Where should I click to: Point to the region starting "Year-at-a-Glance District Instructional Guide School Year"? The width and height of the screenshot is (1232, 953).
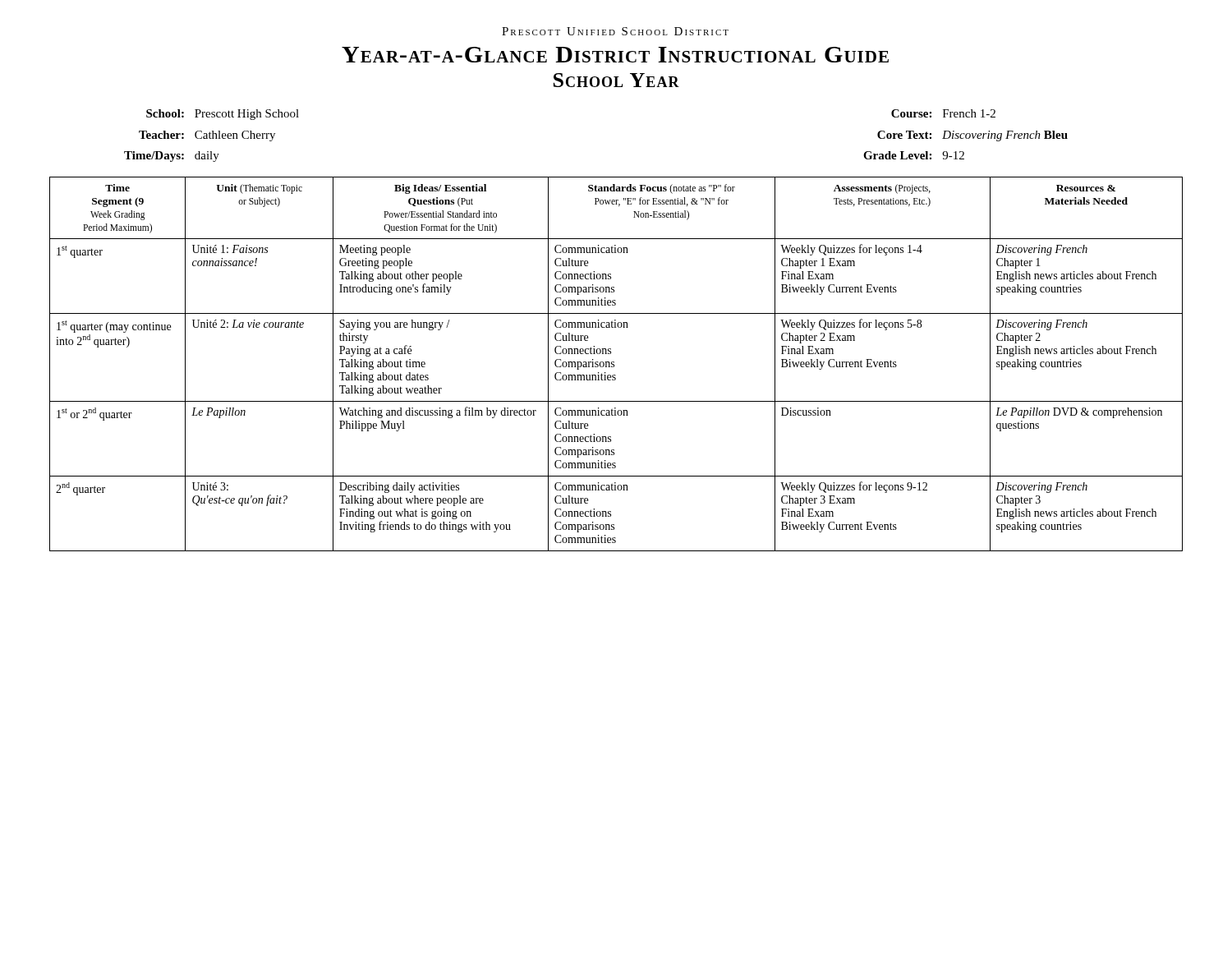(616, 67)
